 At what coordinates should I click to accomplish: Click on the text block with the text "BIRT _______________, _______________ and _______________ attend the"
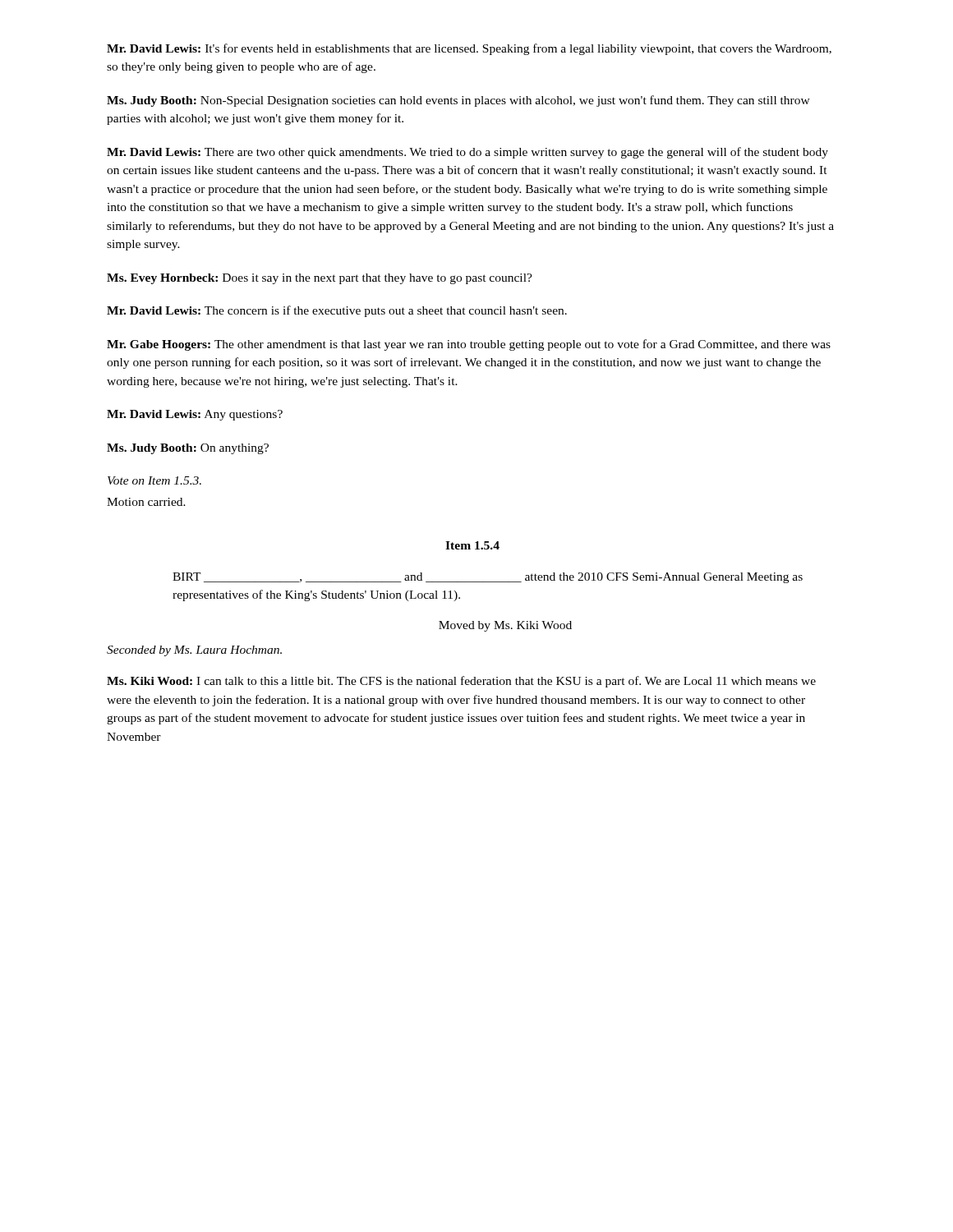click(488, 585)
